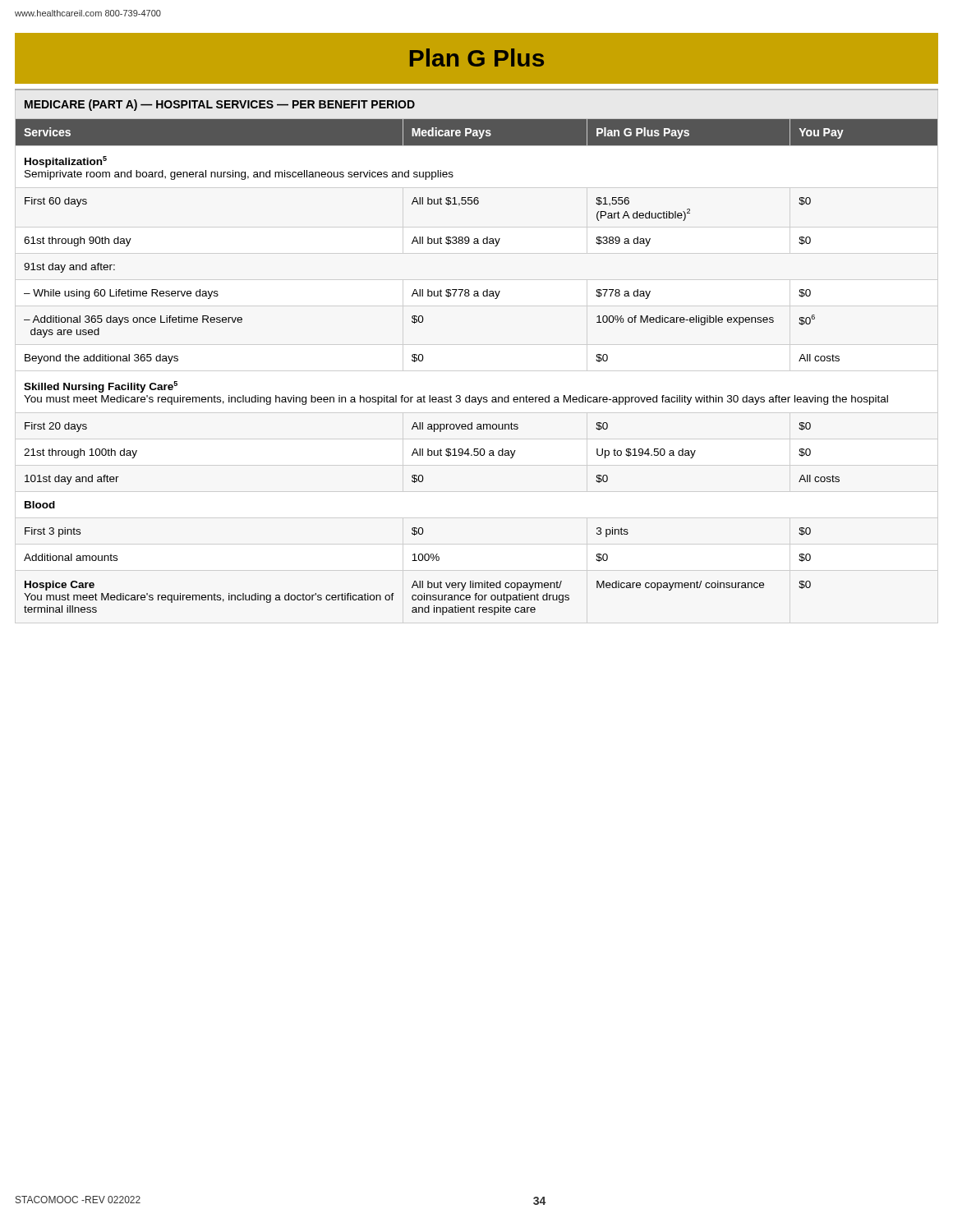Select the table

click(476, 356)
